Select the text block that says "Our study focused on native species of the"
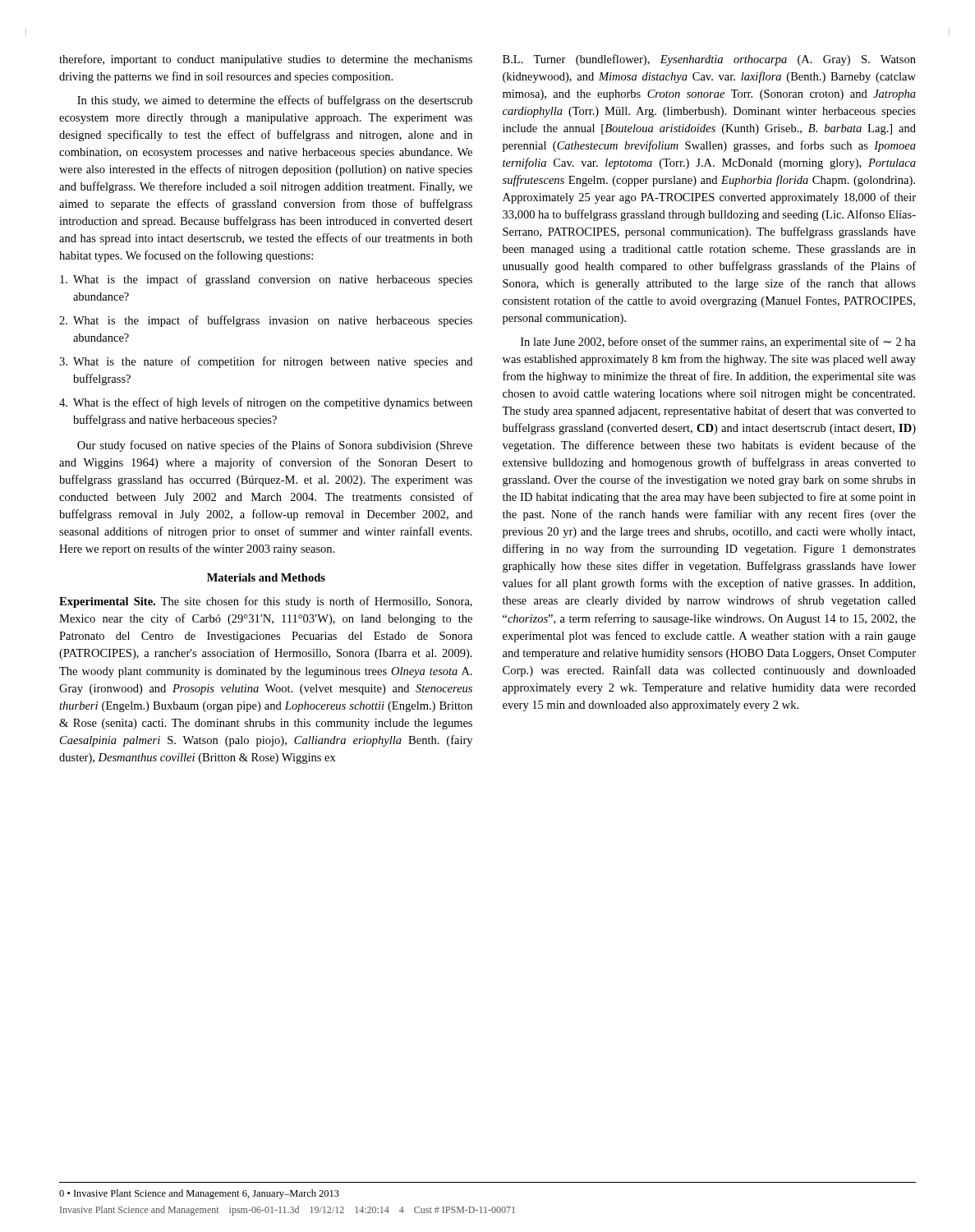 (266, 498)
